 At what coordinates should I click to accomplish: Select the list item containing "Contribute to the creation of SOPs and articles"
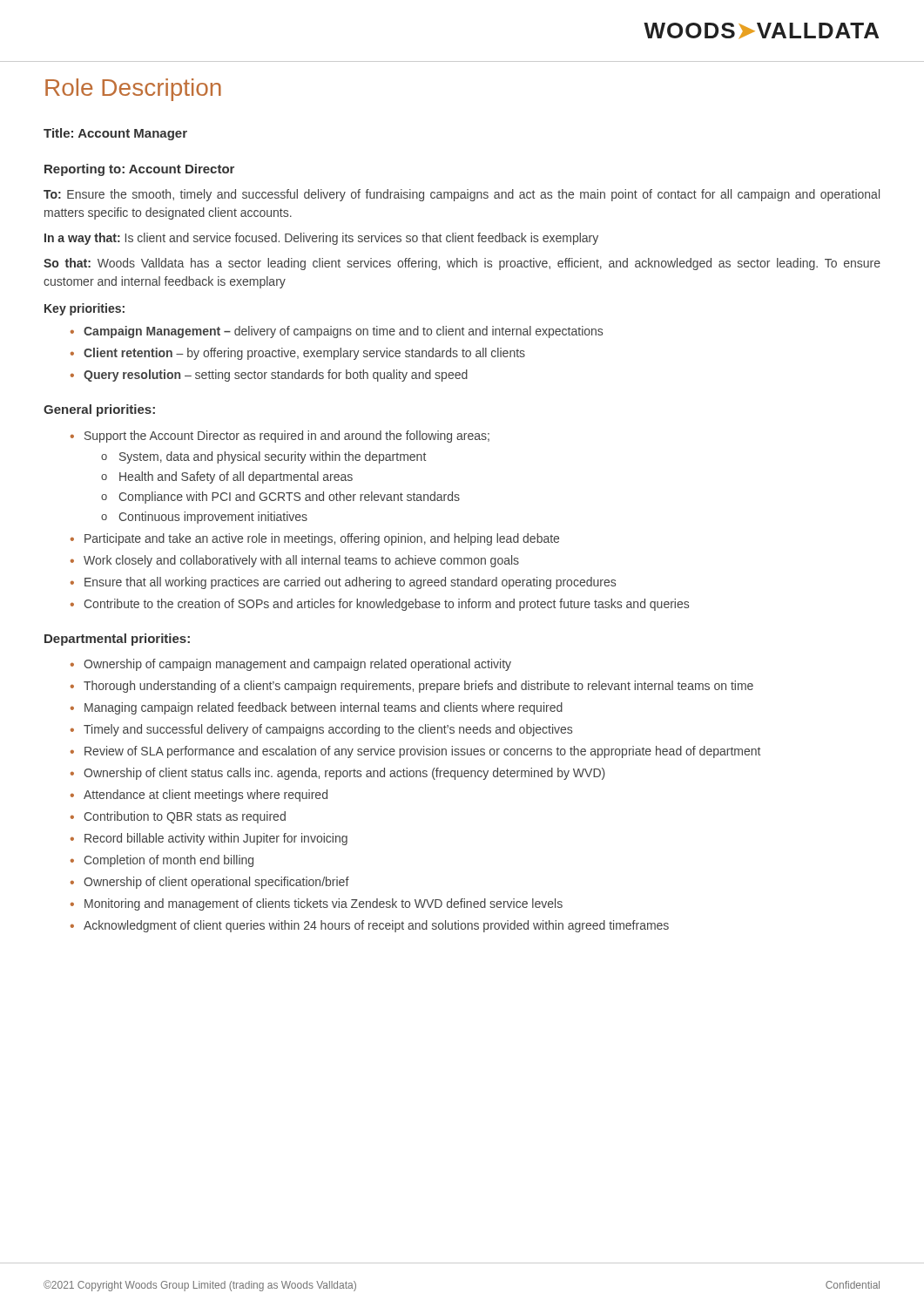(x=387, y=603)
